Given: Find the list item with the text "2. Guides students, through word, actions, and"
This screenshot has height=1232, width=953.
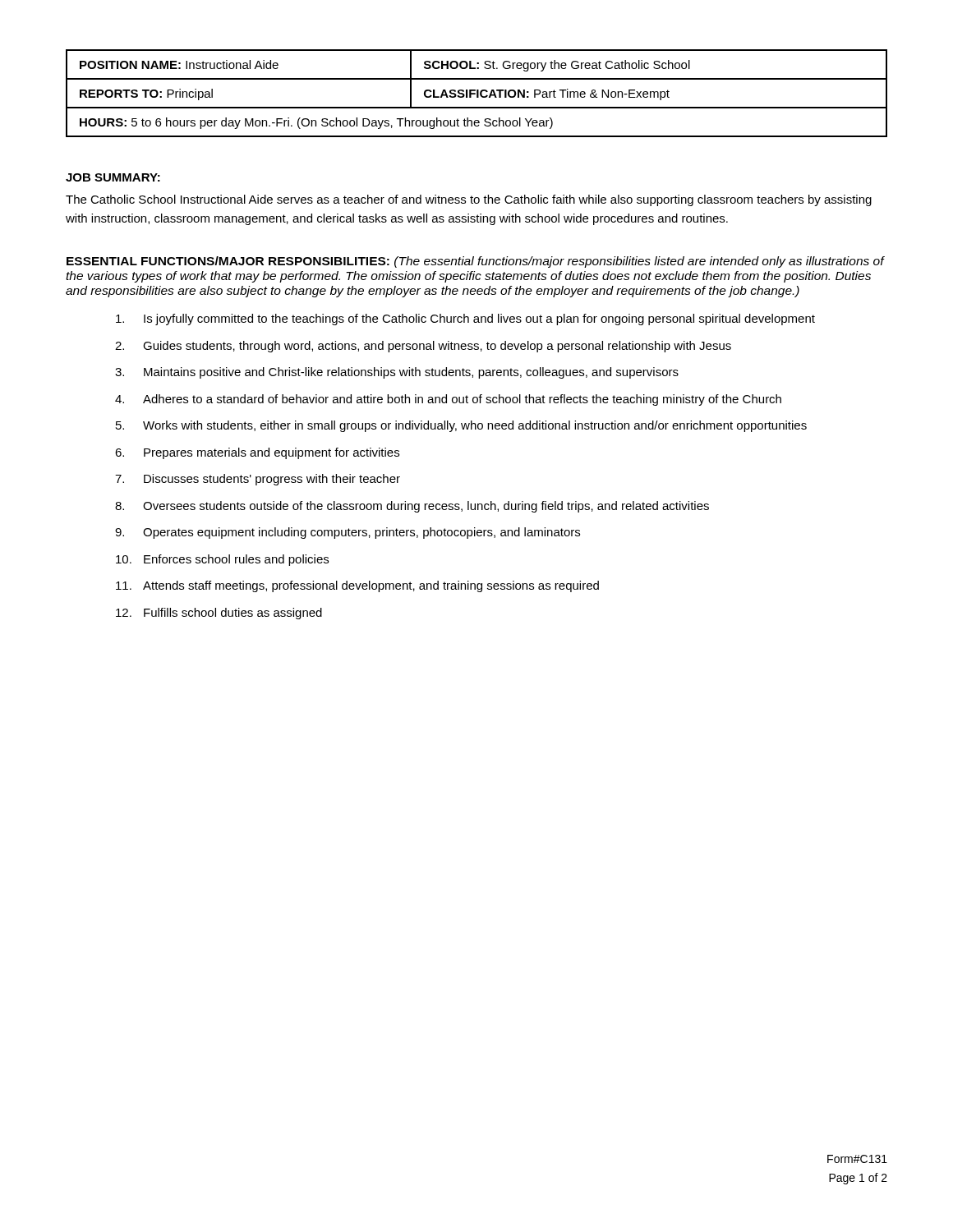Looking at the screenshot, I should click(501, 346).
